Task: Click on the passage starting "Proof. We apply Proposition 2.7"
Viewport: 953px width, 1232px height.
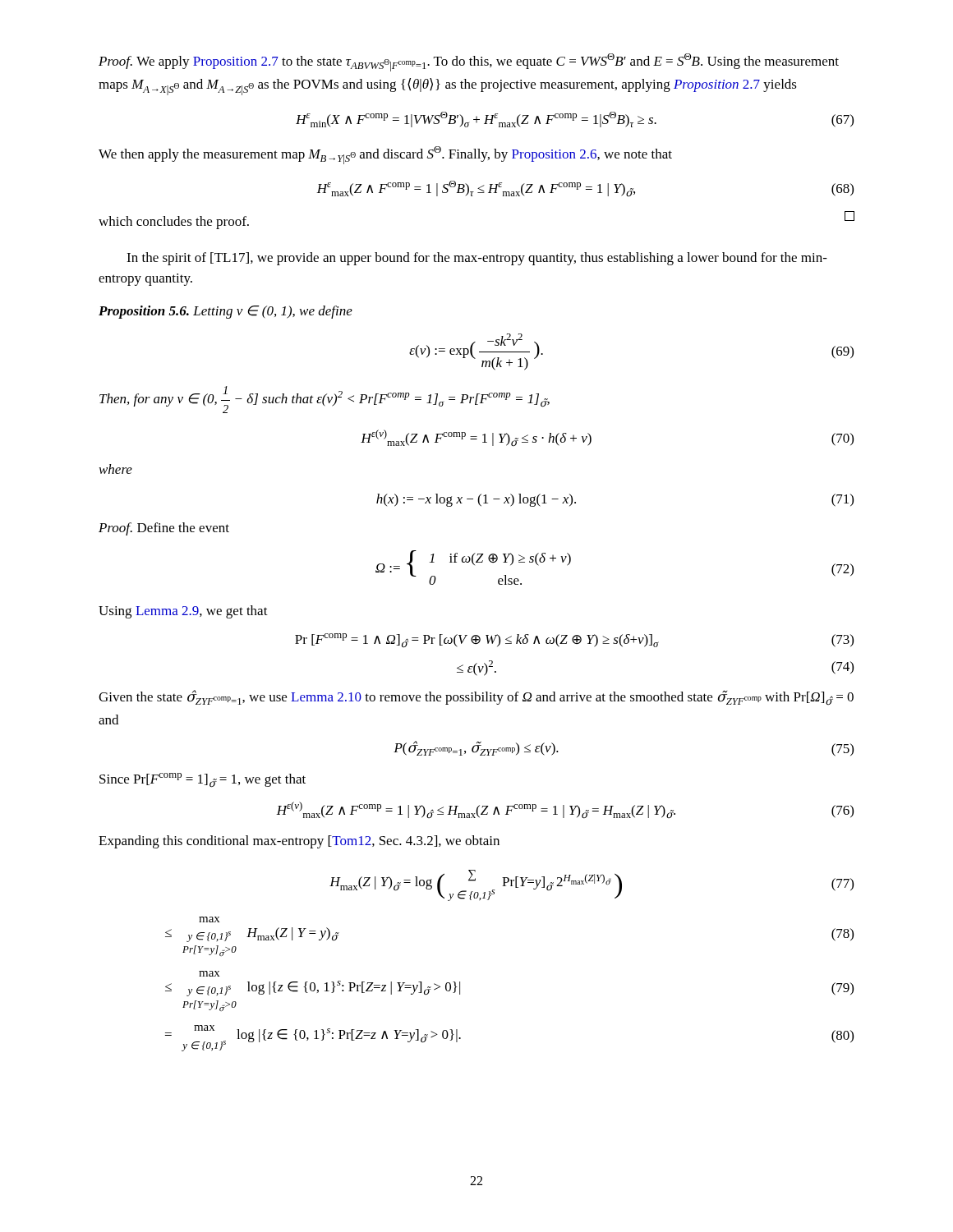Action: click(x=469, y=73)
